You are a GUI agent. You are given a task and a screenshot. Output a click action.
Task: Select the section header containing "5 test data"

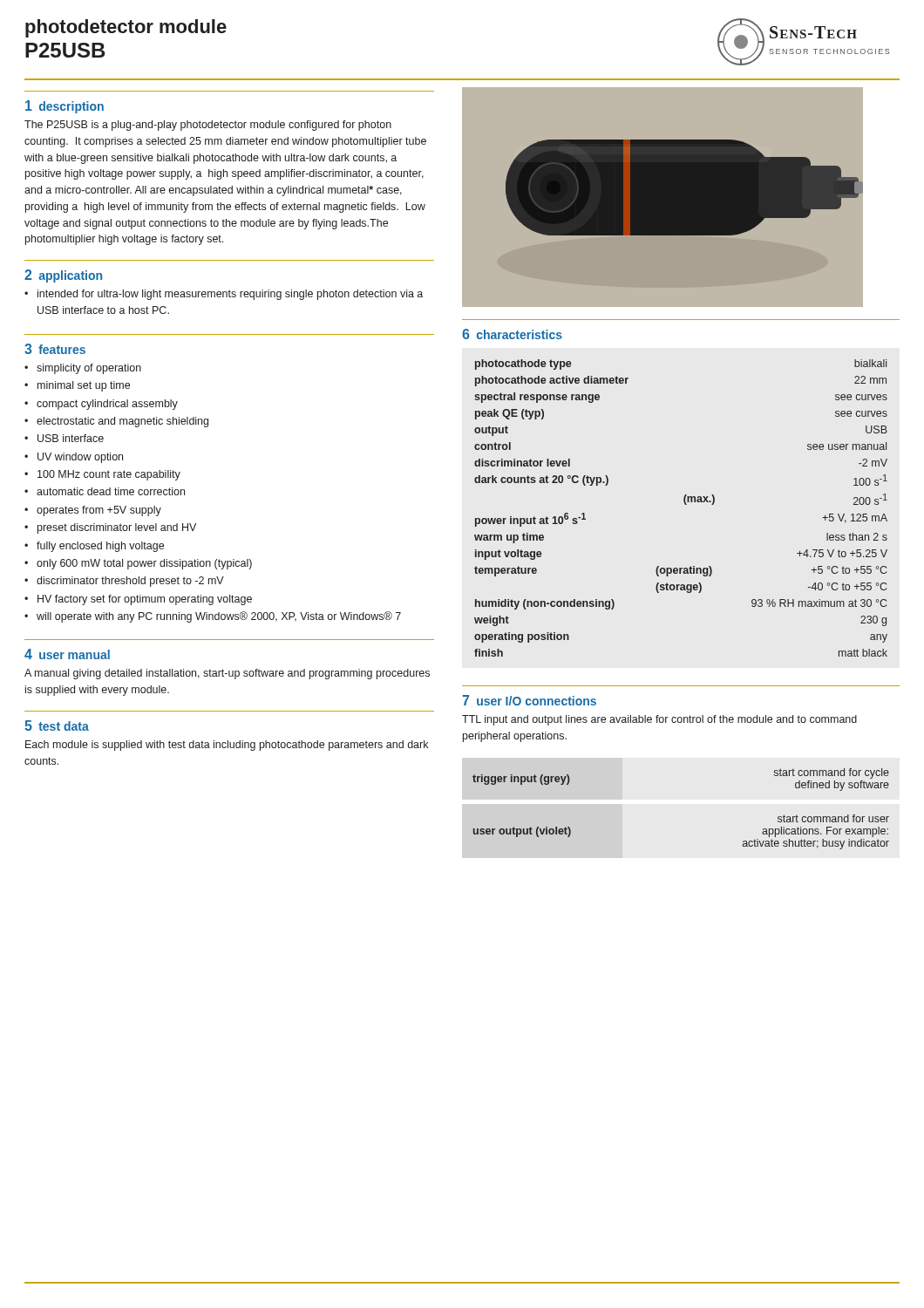click(229, 722)
